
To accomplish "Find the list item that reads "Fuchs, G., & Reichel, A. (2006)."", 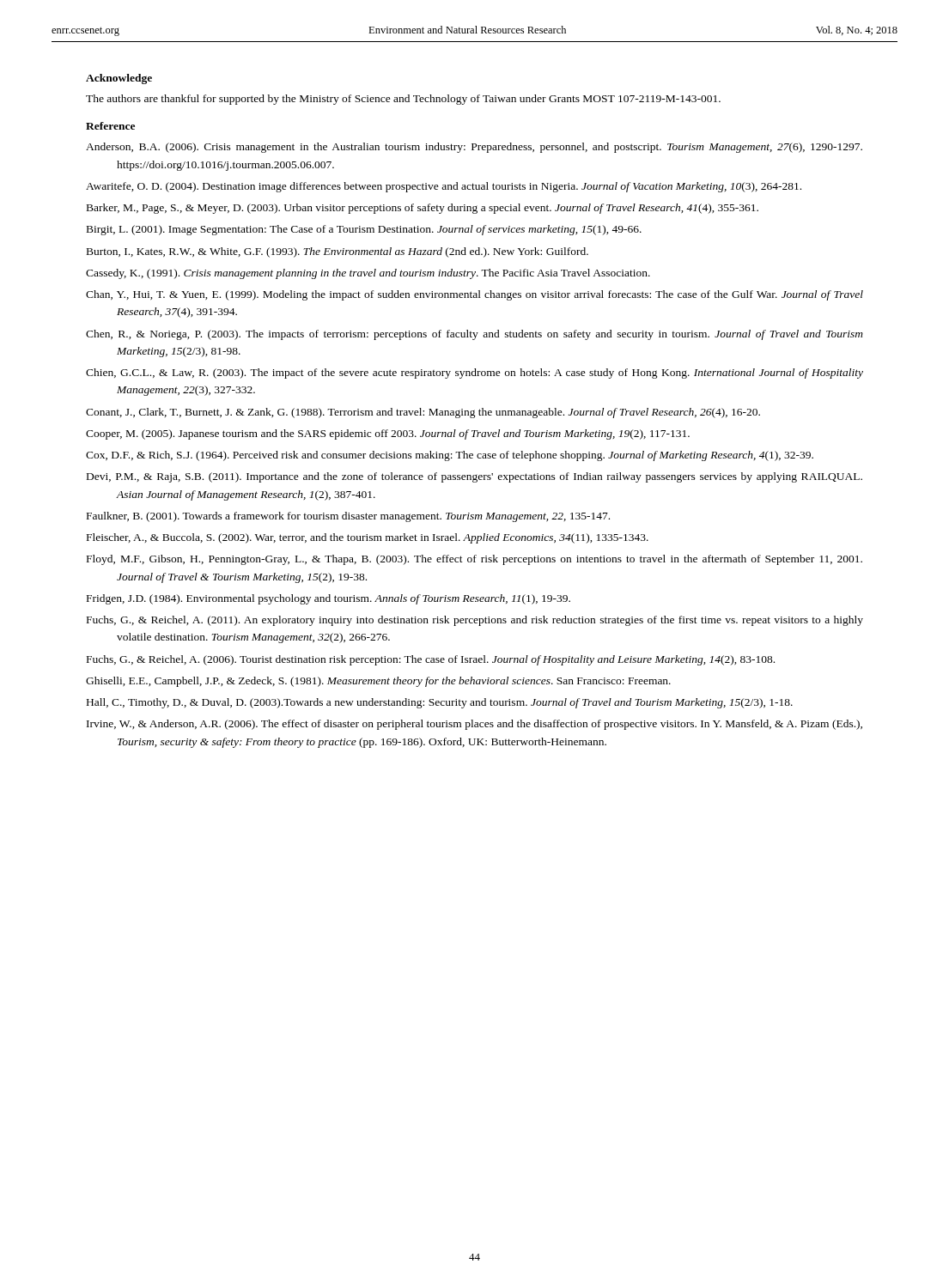I will pos(431,659).
